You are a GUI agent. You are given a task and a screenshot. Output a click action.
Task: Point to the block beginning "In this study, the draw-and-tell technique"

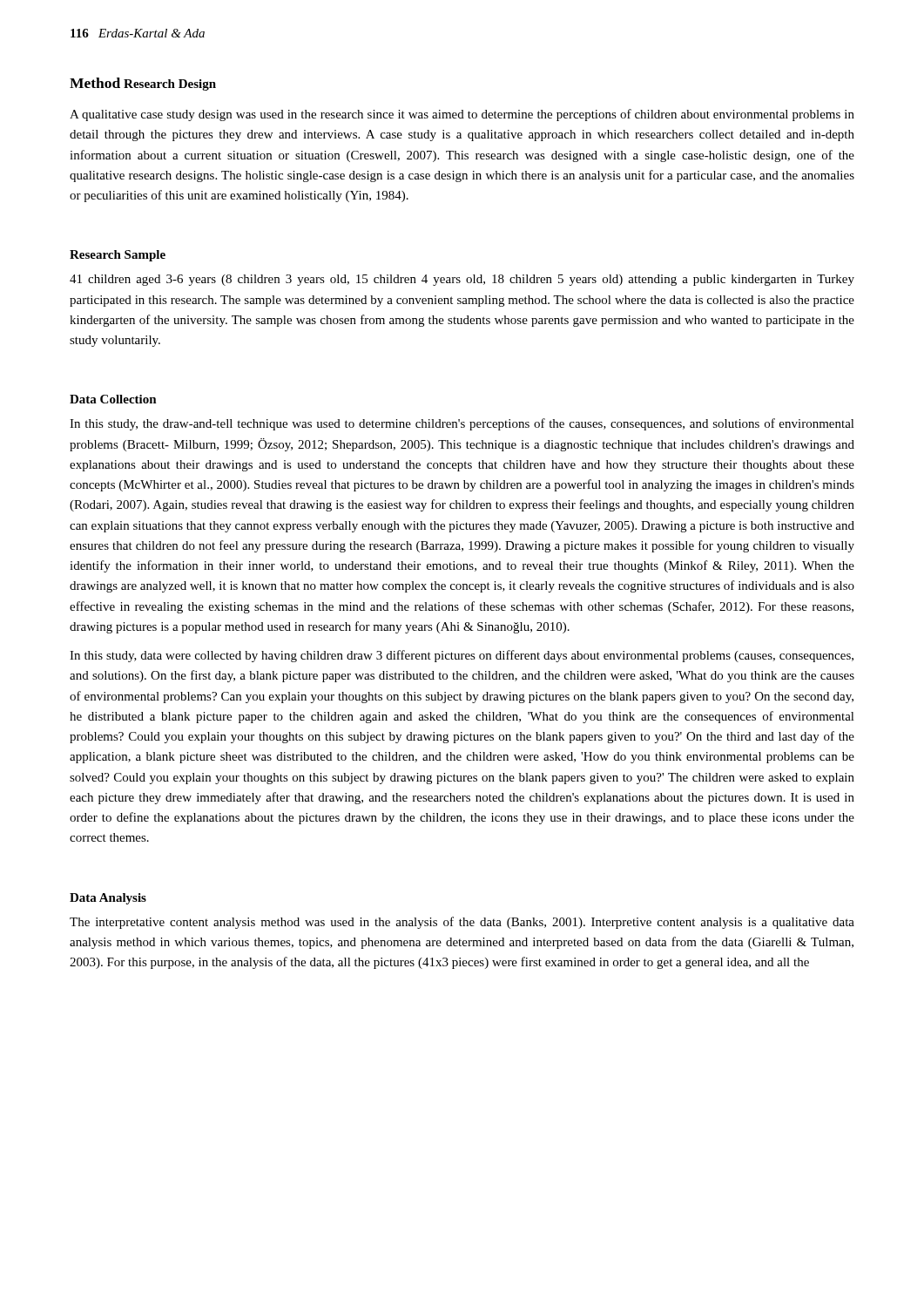click(462, 525)
